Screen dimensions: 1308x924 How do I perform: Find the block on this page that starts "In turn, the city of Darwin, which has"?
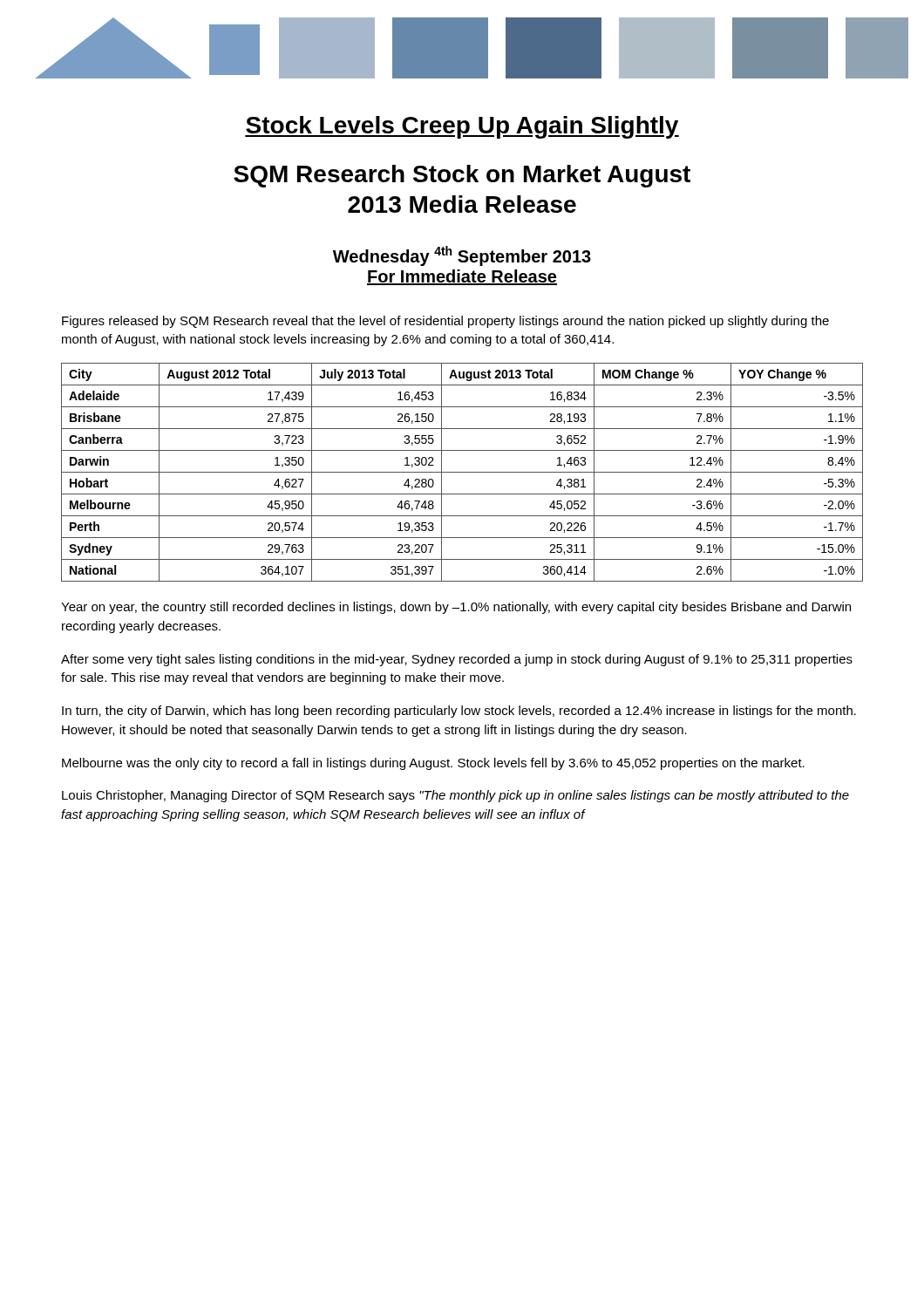point(459,720)
